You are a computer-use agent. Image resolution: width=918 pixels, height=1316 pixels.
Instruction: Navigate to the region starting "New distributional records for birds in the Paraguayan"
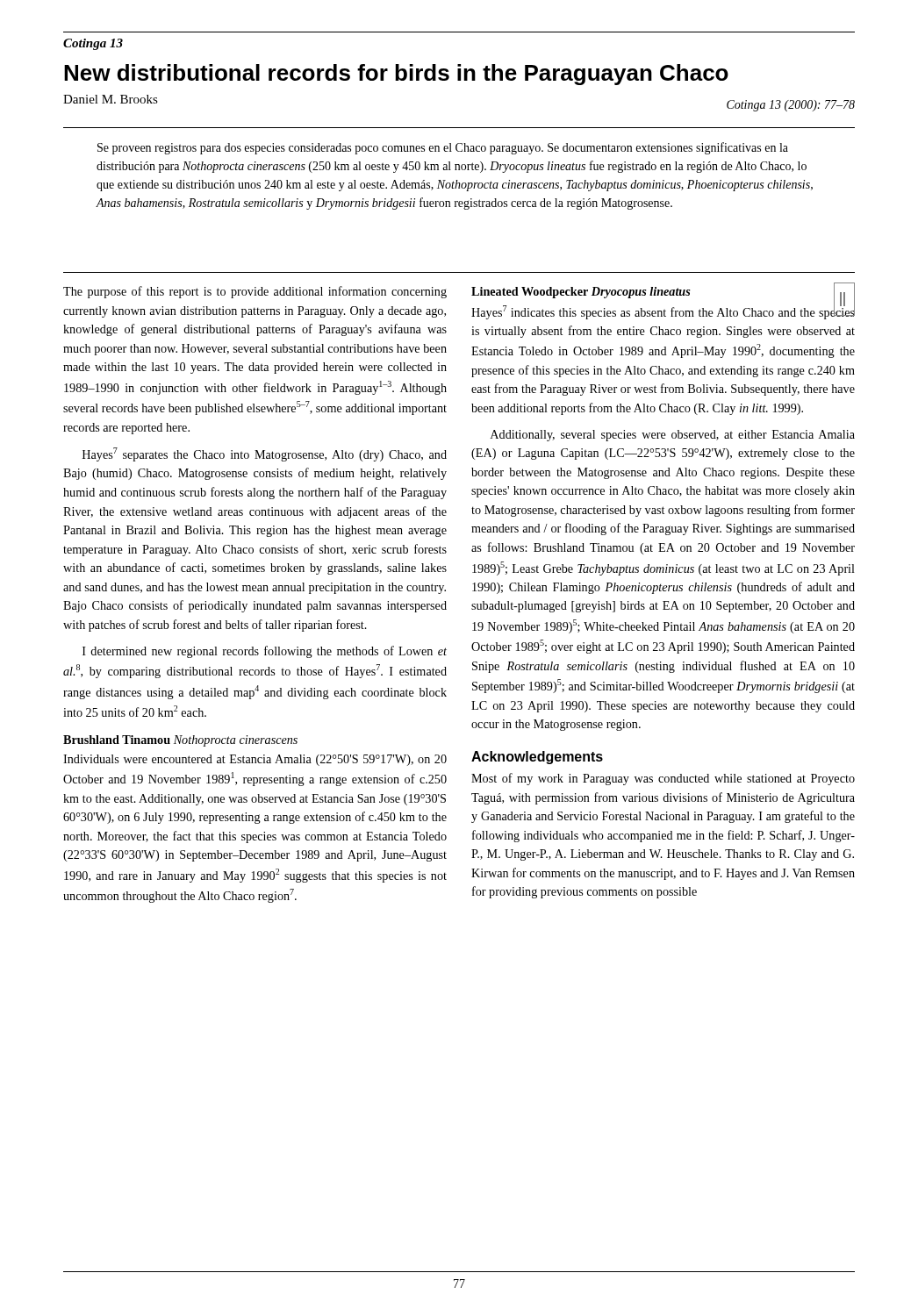(396, 73)
